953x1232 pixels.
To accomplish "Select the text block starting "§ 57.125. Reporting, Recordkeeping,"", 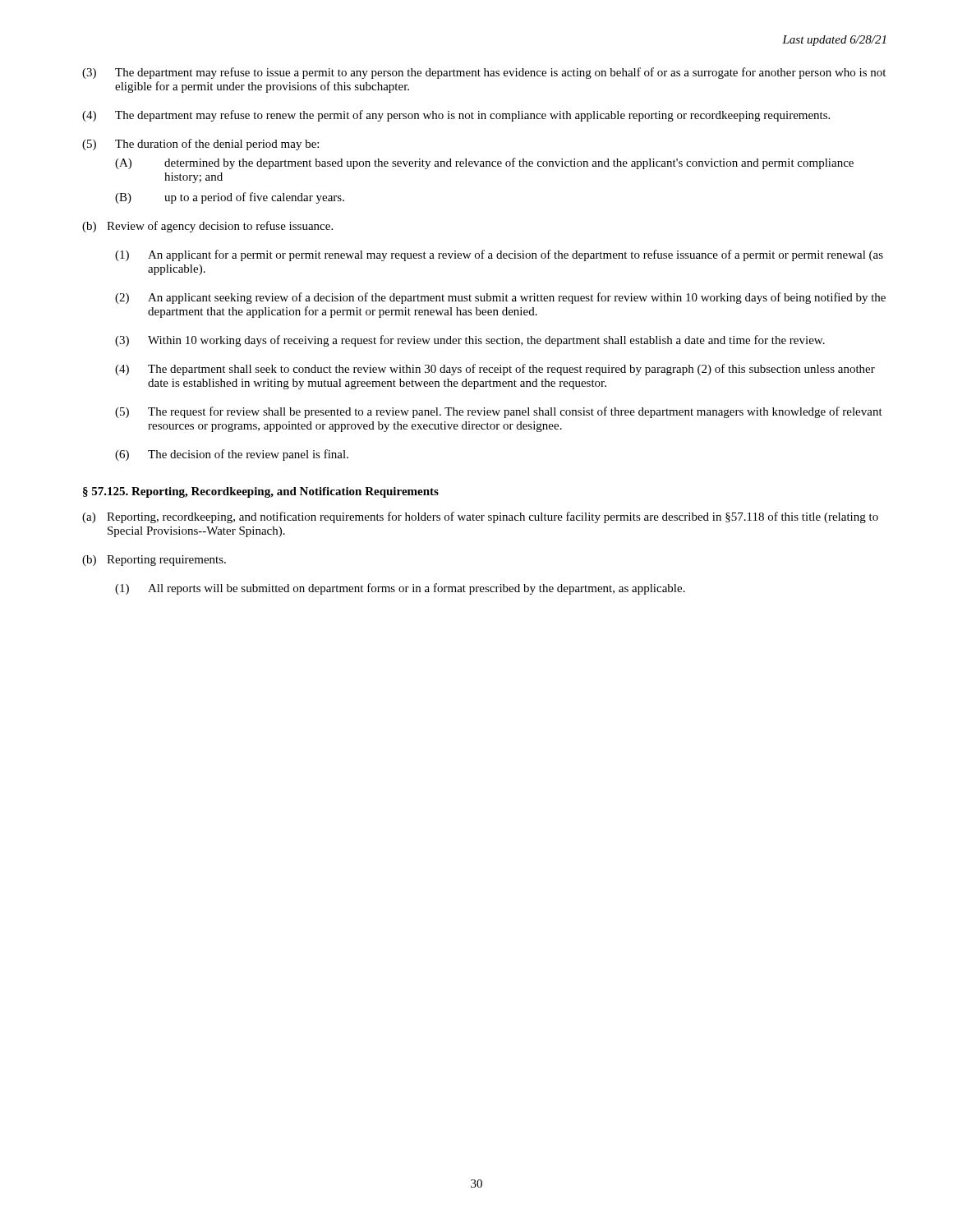I will (x=260, y=491).
